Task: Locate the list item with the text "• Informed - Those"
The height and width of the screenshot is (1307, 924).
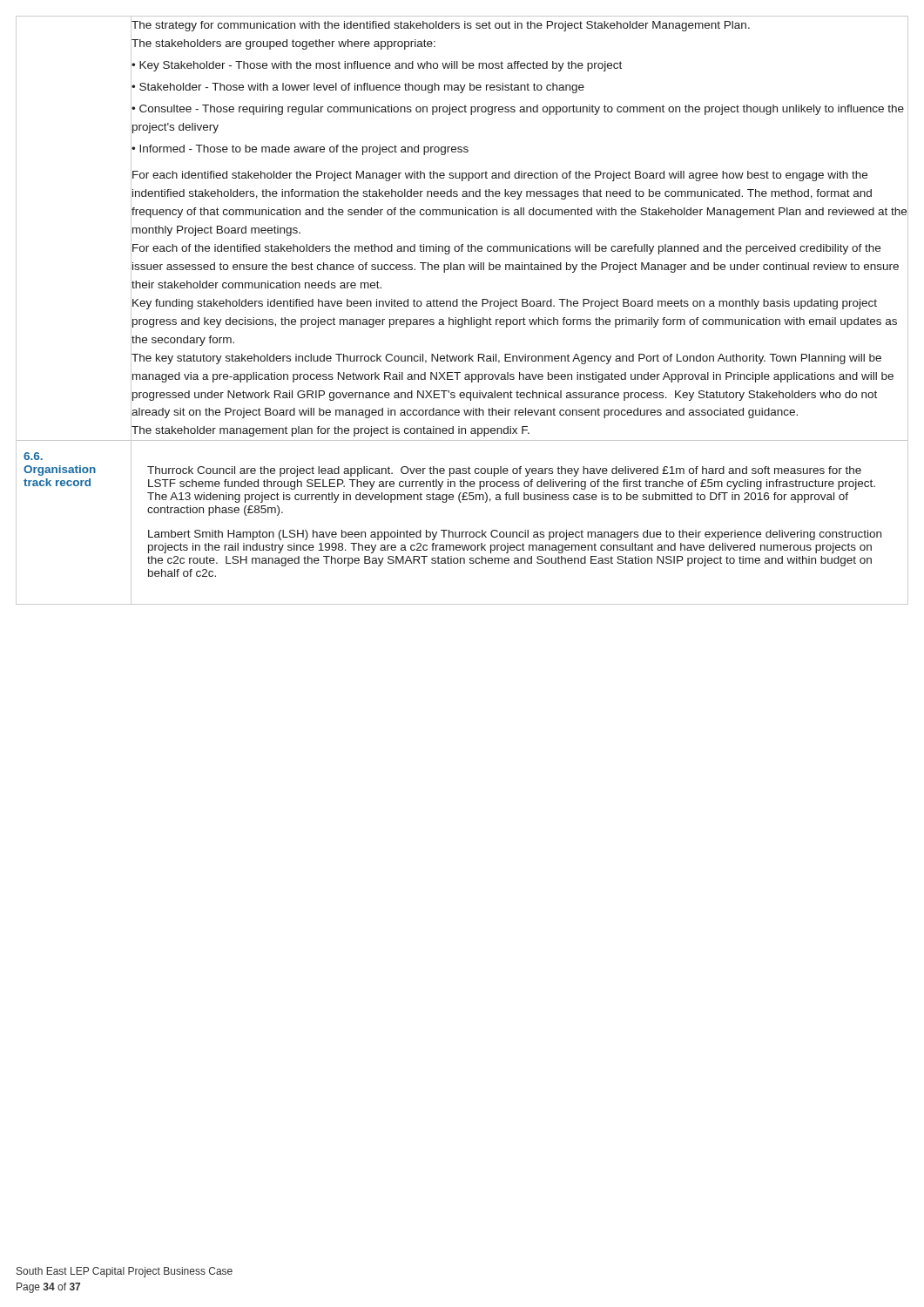Action: point(300,148)
